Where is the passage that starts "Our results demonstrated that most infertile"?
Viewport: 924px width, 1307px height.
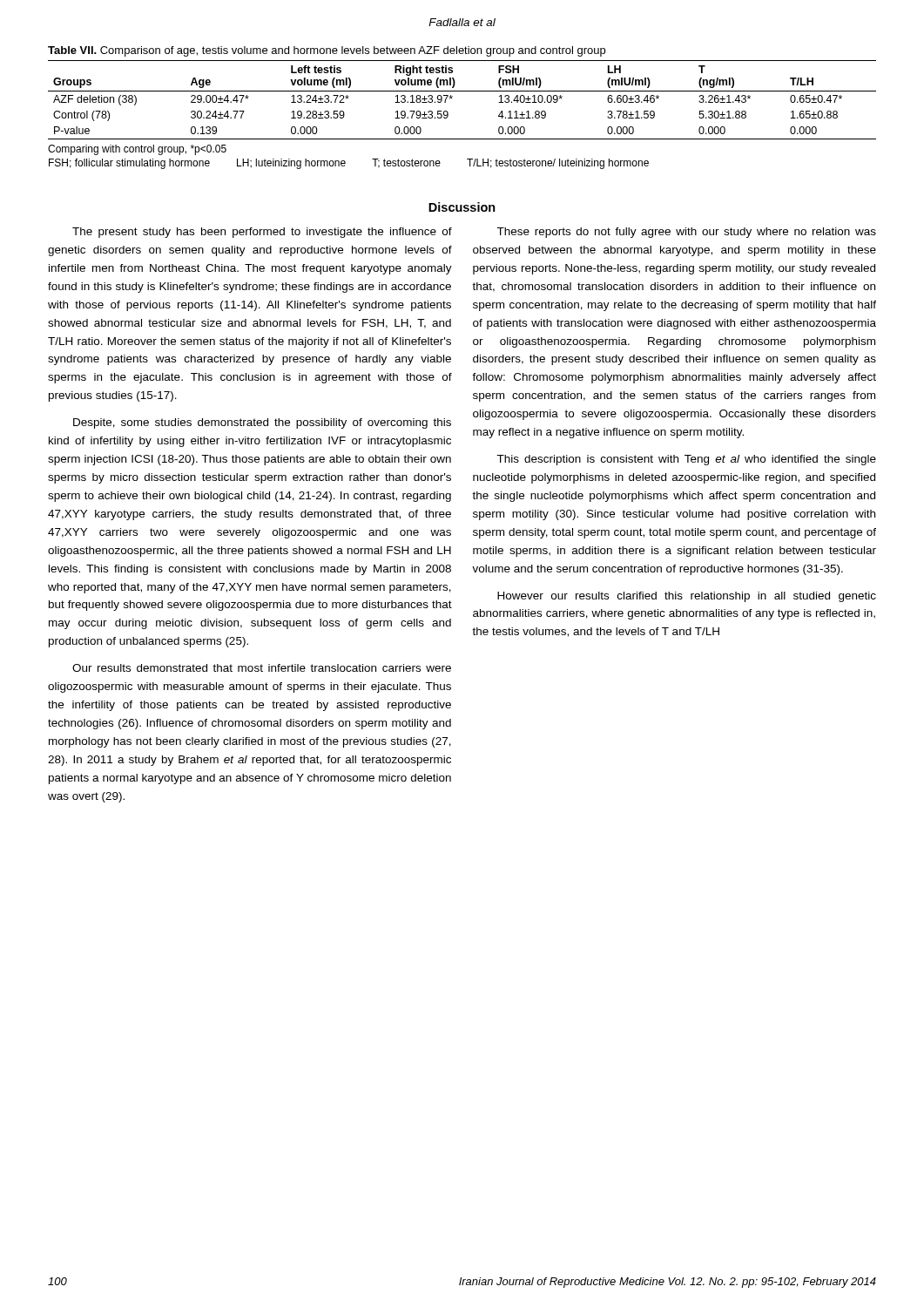tap(250, 733)
